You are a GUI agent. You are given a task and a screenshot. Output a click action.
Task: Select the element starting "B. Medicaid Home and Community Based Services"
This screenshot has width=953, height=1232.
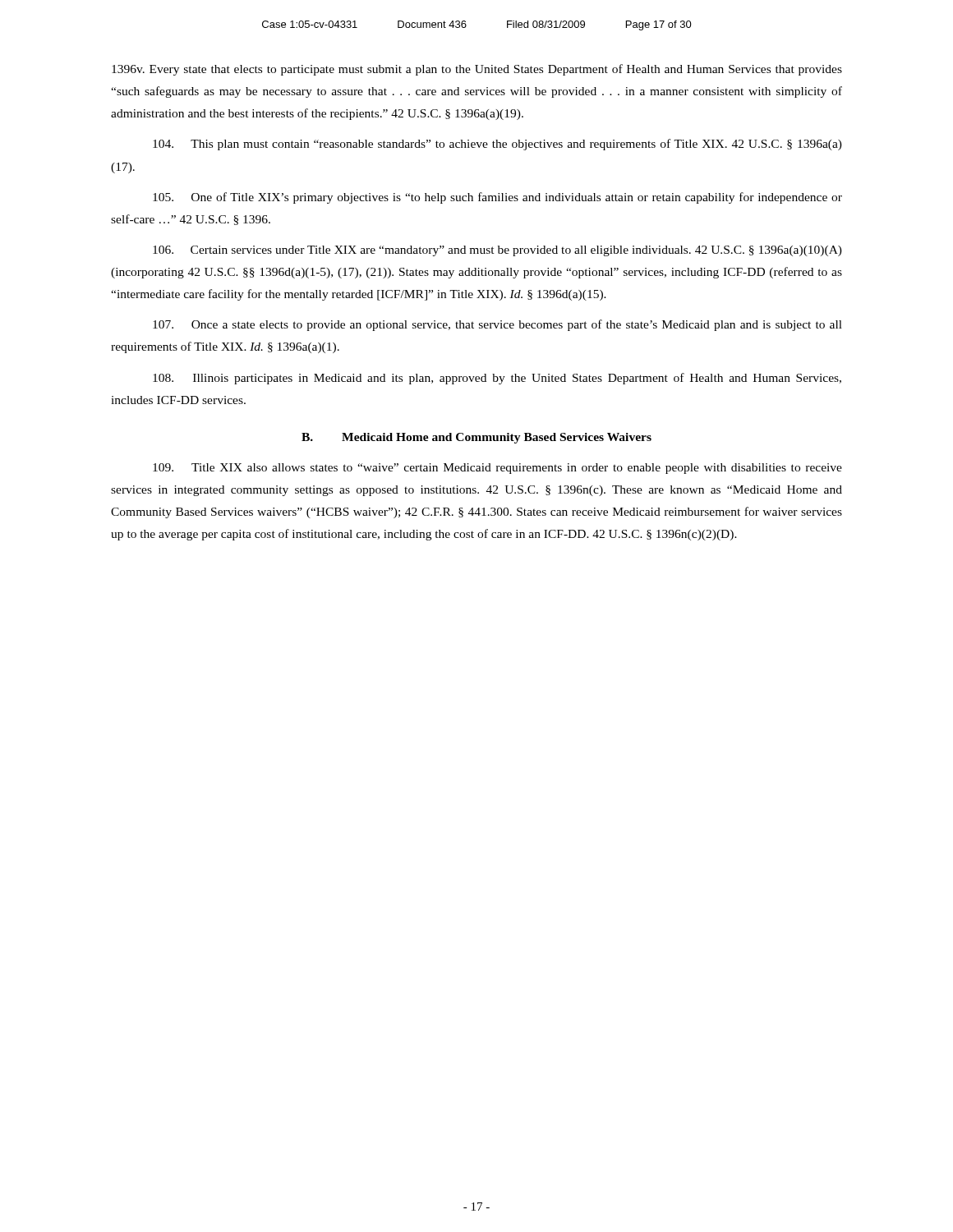[x=476, y=436]
